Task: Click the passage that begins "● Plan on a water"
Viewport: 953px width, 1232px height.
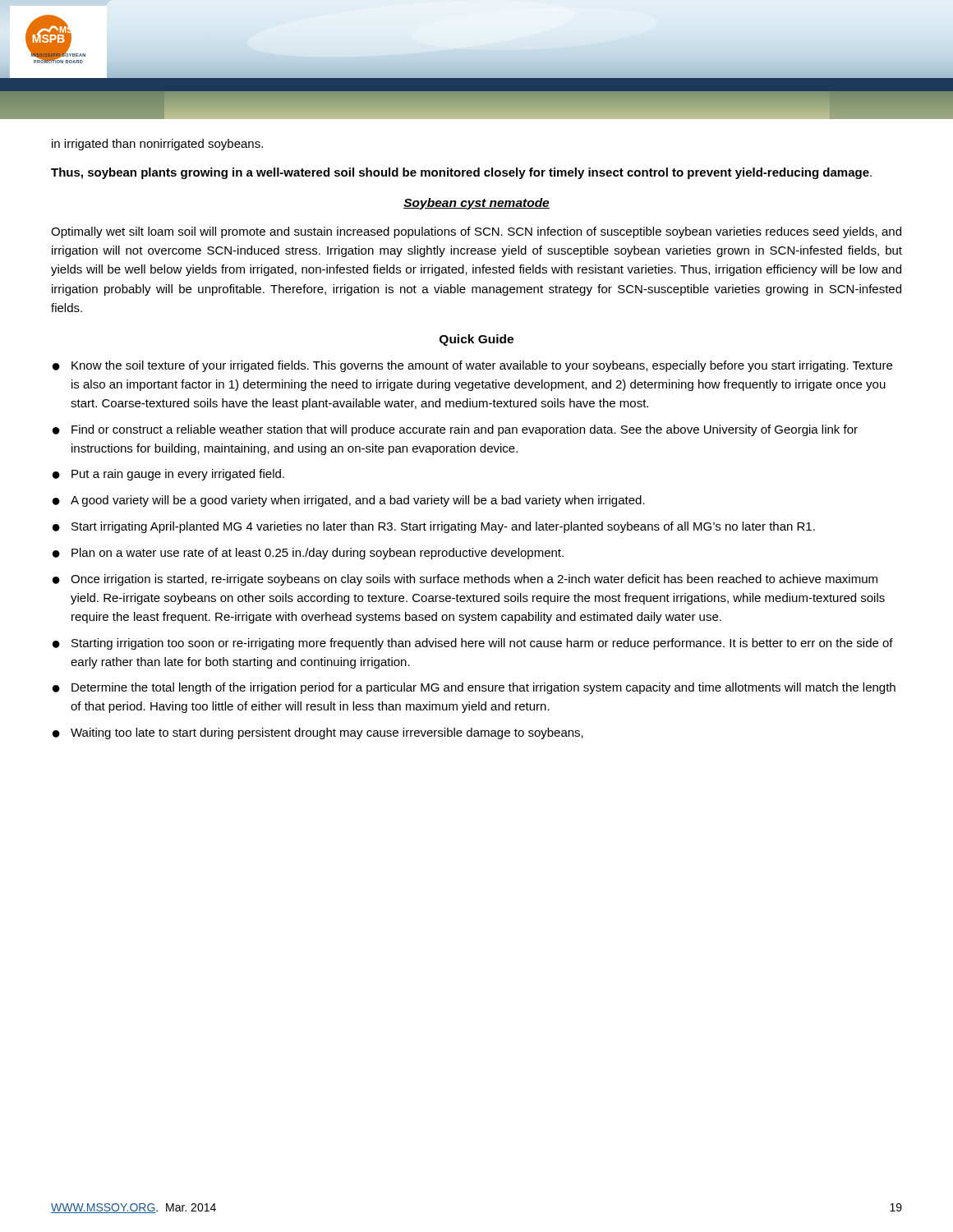Action: click(x=308, y=554)
